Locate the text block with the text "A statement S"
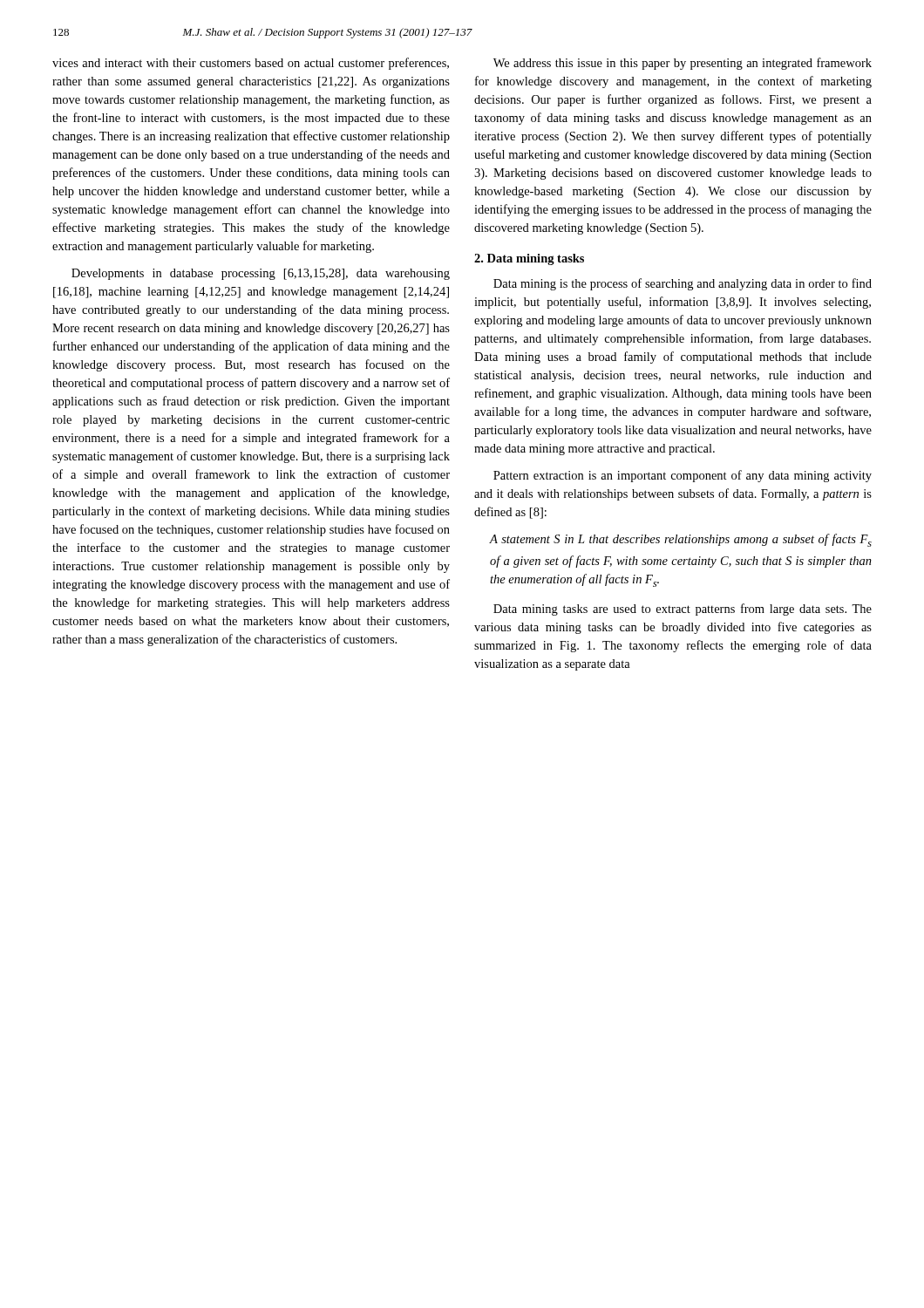924x1308 pixels. tap(681, 561)
